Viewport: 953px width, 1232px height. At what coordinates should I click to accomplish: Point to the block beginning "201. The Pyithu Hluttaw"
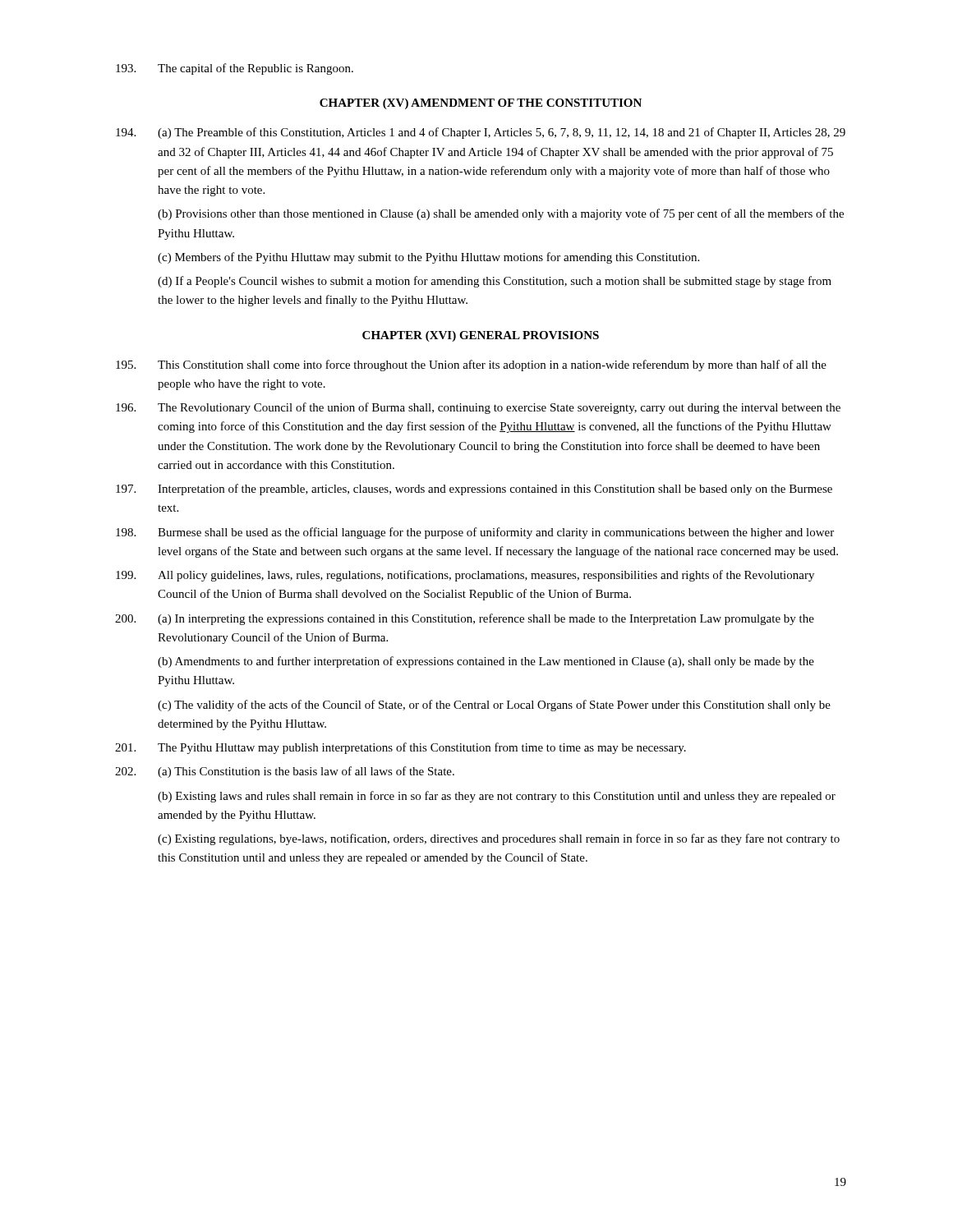coord(481,748)
